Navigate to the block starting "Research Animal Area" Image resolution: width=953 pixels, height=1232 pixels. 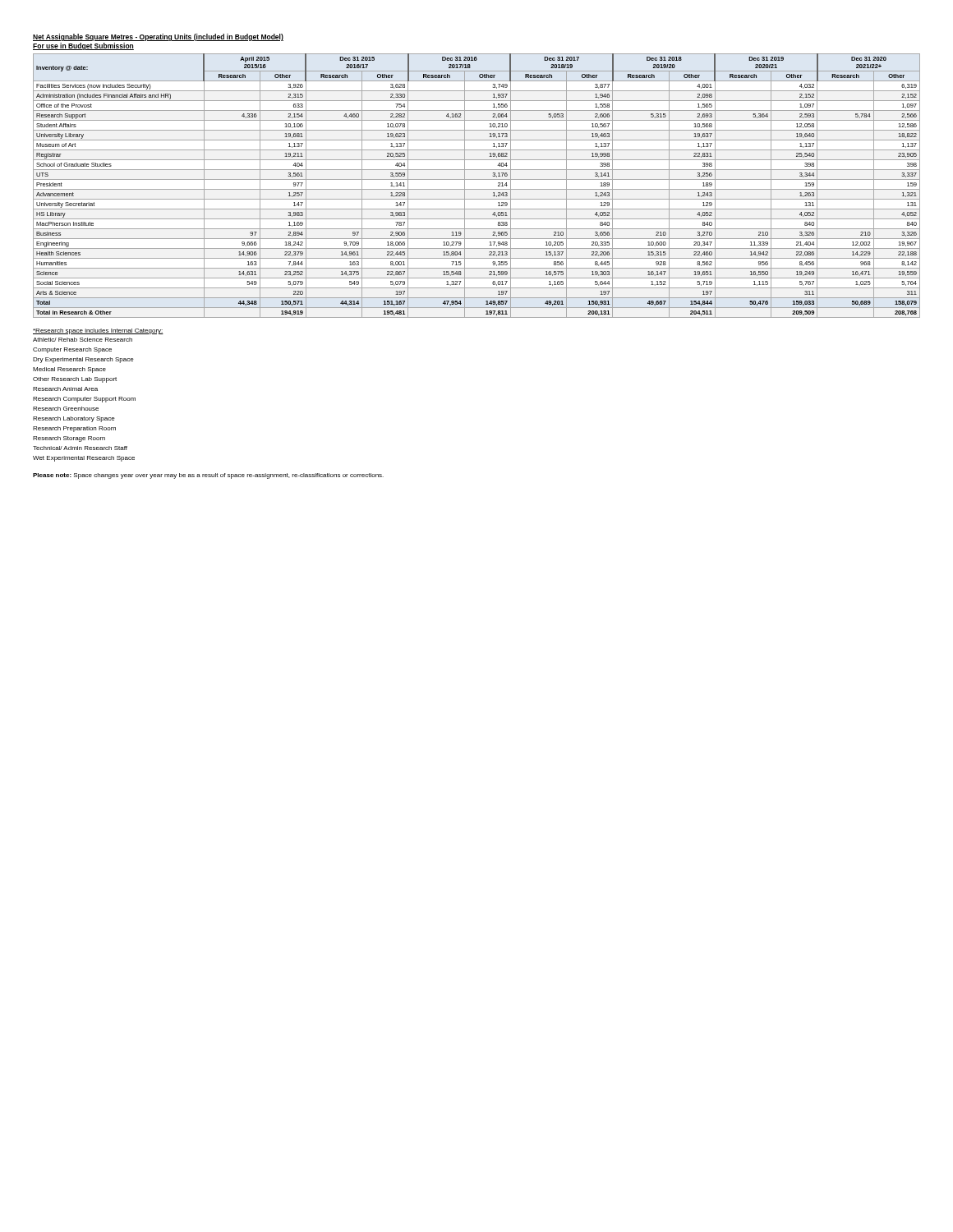coord(65,389)
